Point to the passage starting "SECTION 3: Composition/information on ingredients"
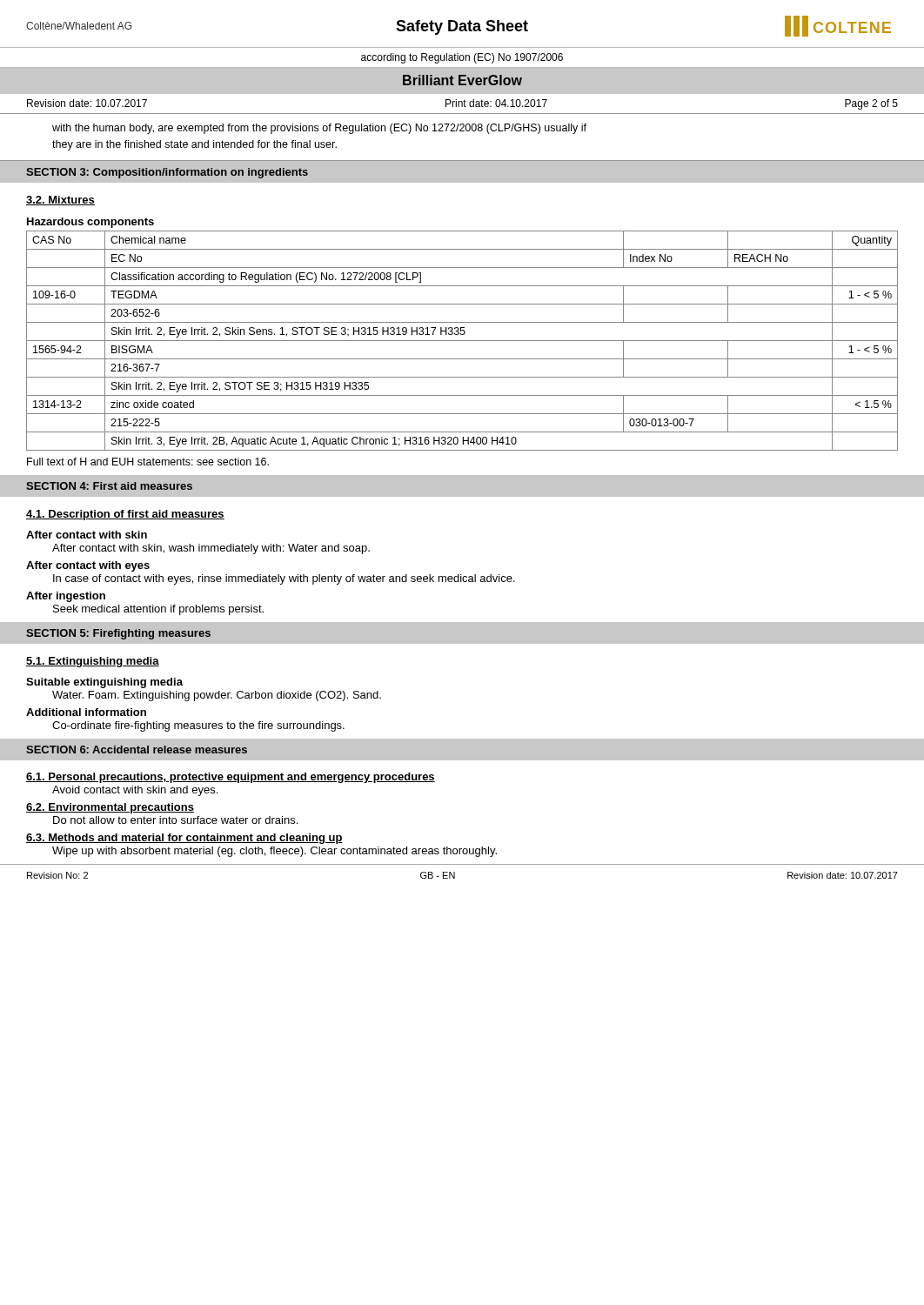The width and height of the screenshot is (924, 1305). click(167, 172)
